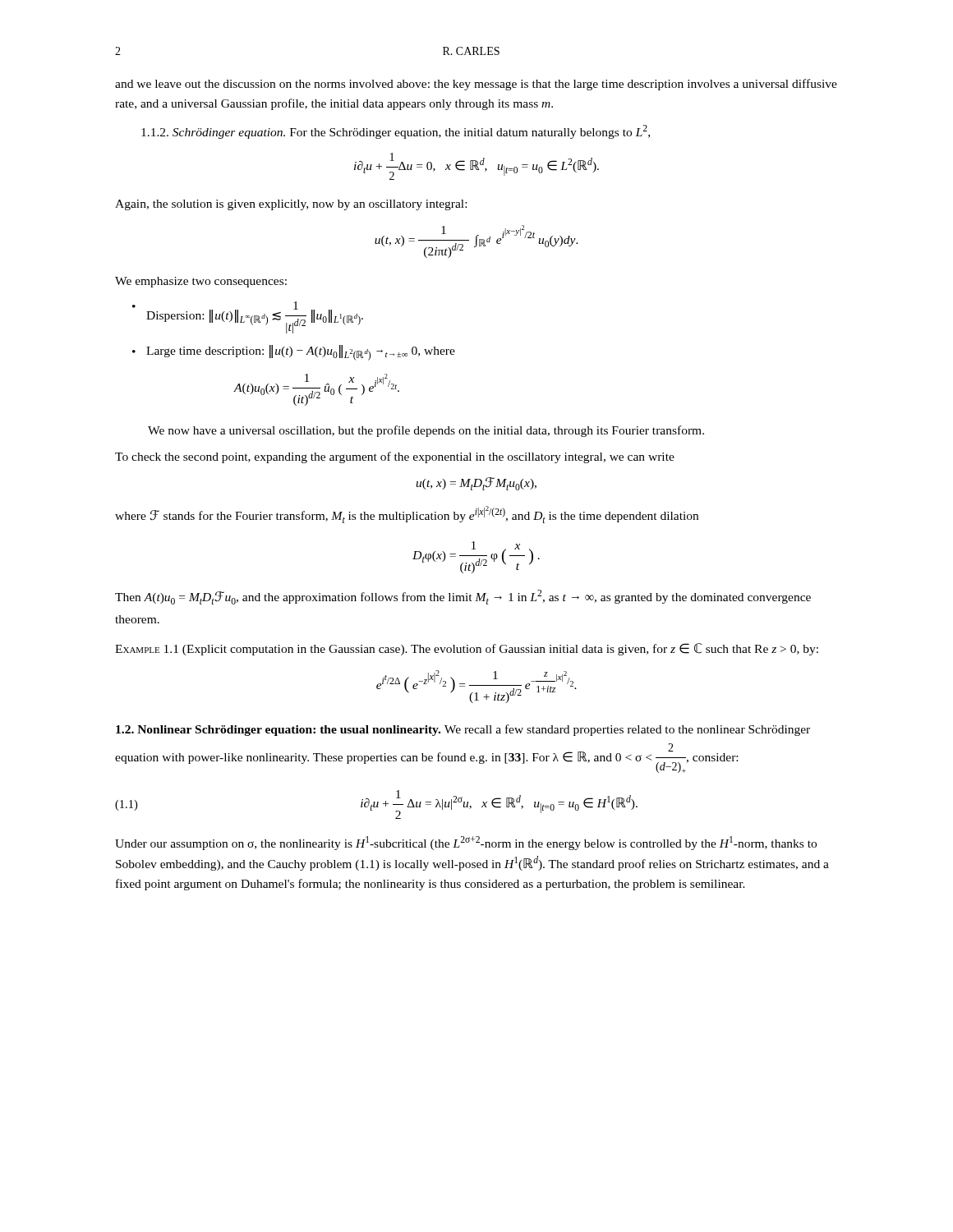Image resolution: width=953 pixels, height=1232 pixels.
Task: Find the element starting "1.1.2. Schrödinger equation. For the Schrödinger equation, the"
Action: [x=476, y=132]
